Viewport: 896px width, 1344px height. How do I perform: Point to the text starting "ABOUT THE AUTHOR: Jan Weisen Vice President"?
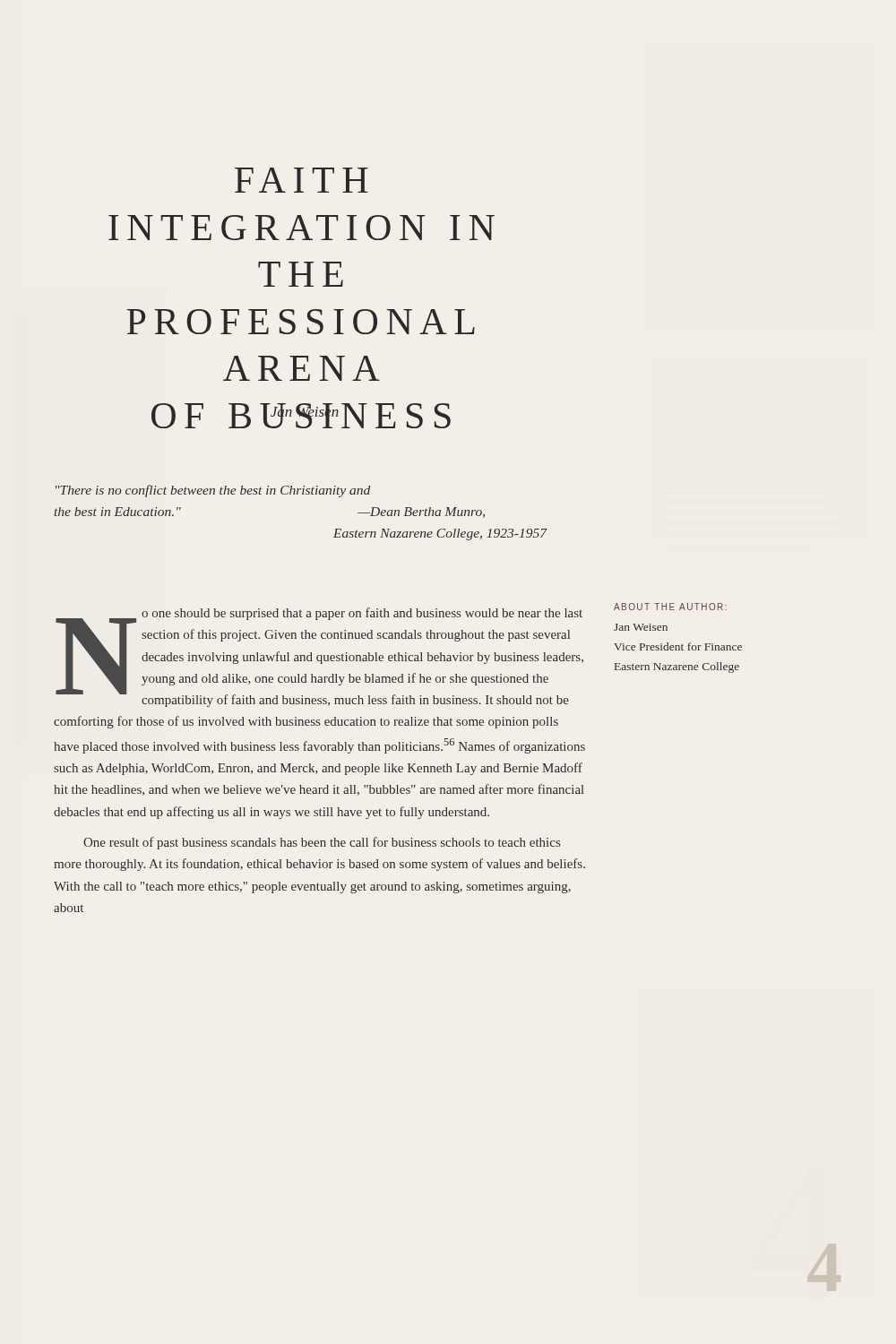[x=732, y=639]
